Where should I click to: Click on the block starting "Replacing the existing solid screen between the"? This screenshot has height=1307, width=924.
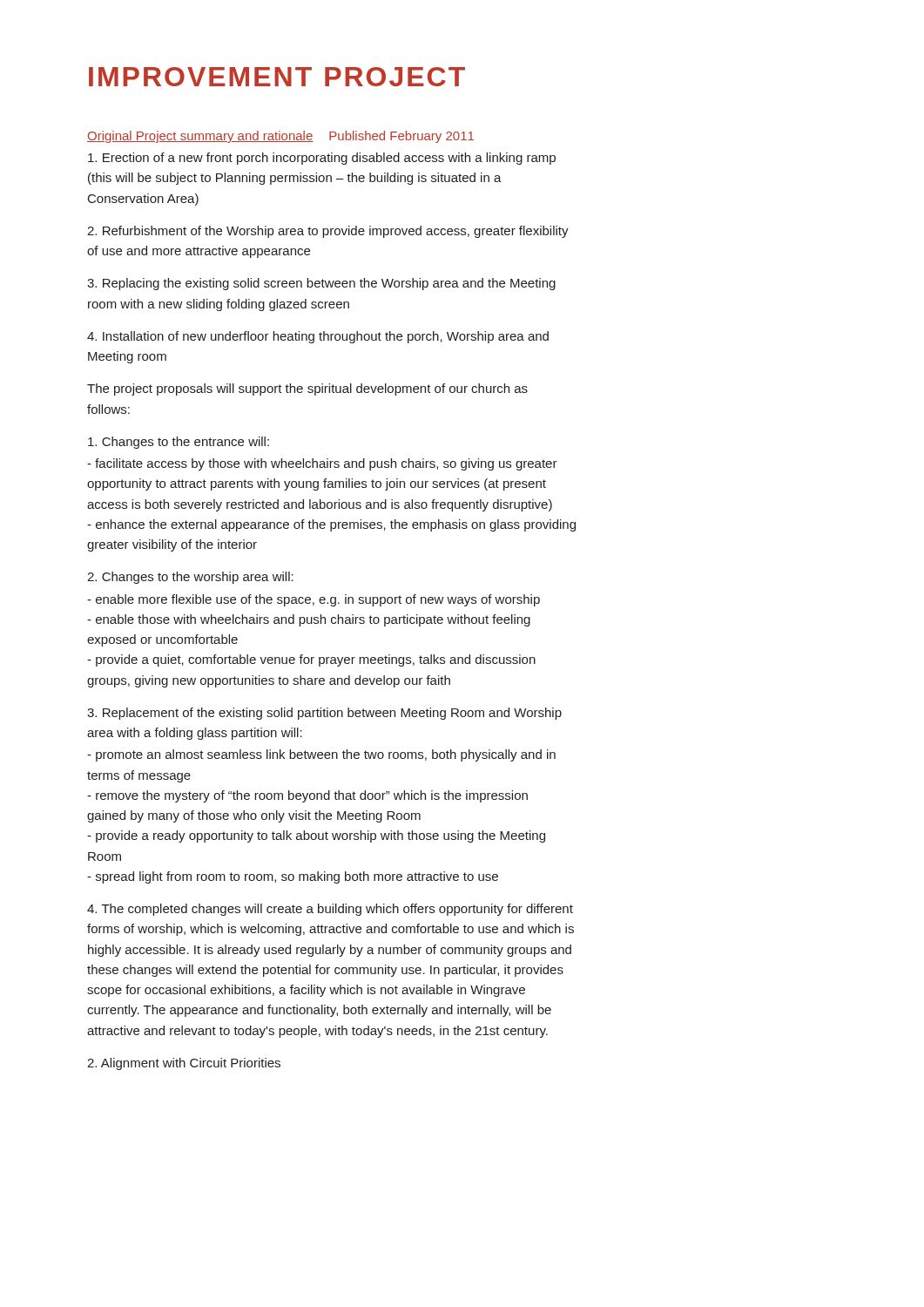322,293
